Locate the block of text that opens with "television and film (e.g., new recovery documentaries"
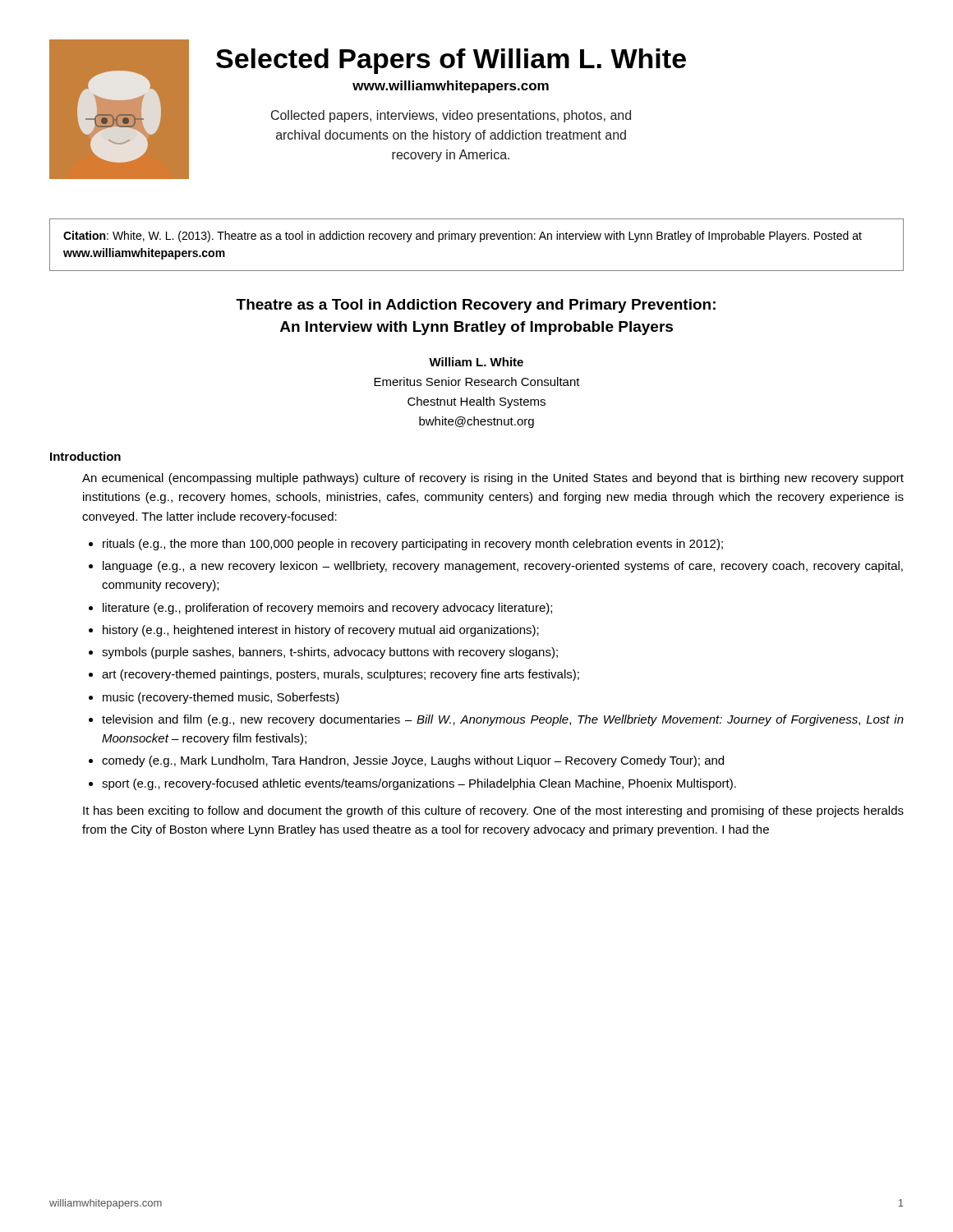The width and height of the screenshot is (953, 1232). (x=503, y=729)
